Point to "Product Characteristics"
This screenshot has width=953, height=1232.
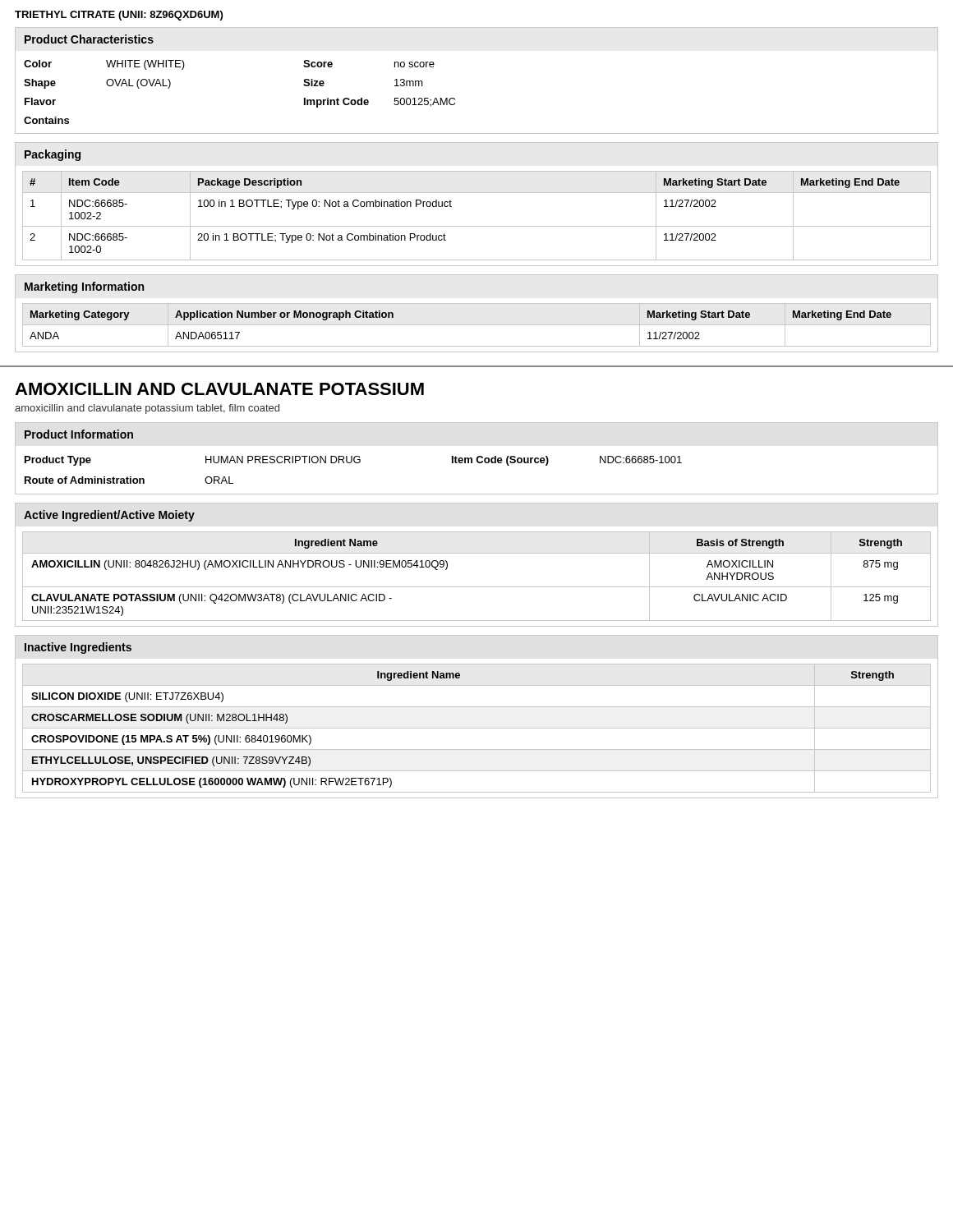(x=89, y=39)
